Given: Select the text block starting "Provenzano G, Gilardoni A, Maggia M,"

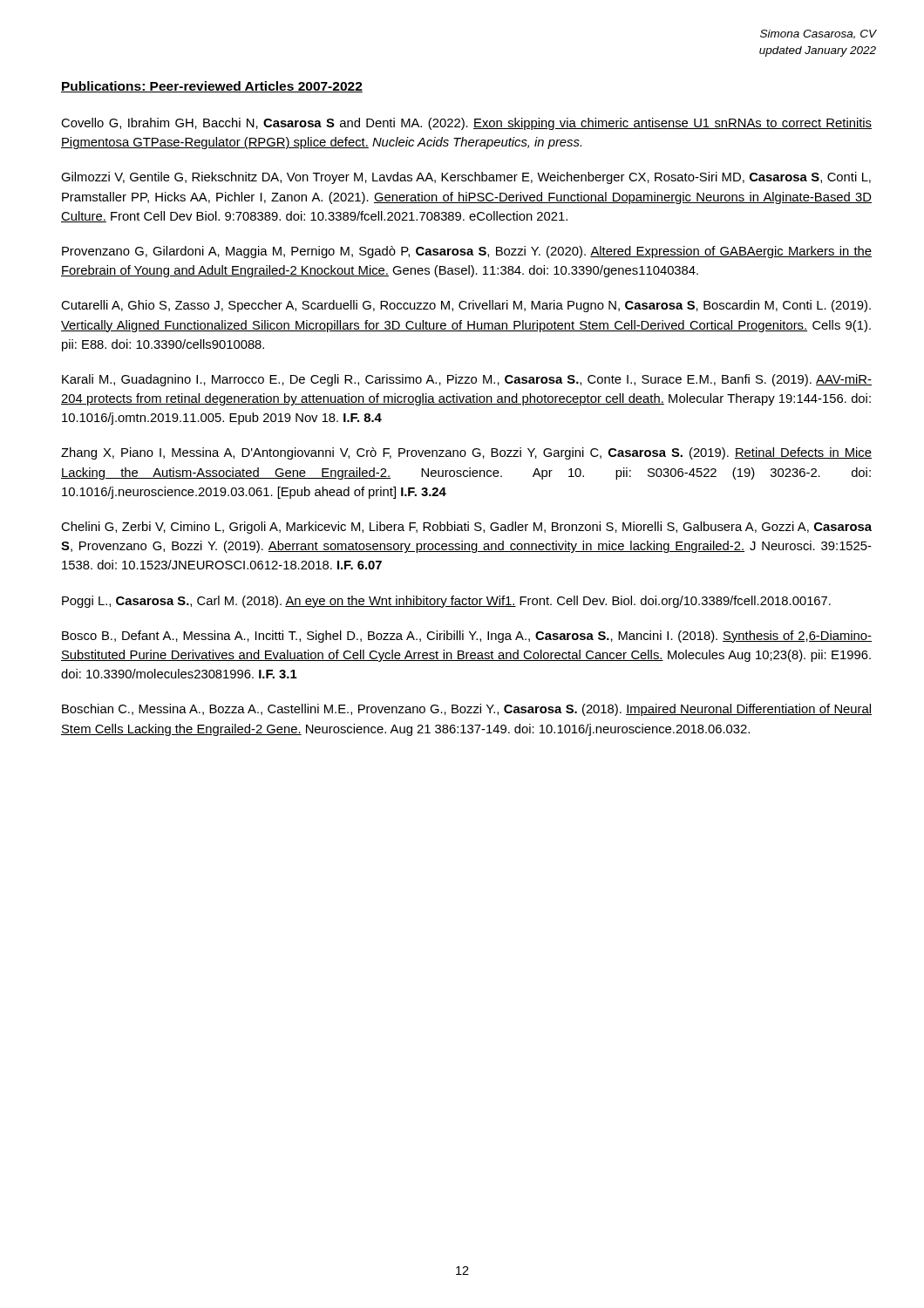Looking at the screenshot, I should pos(466,261).
